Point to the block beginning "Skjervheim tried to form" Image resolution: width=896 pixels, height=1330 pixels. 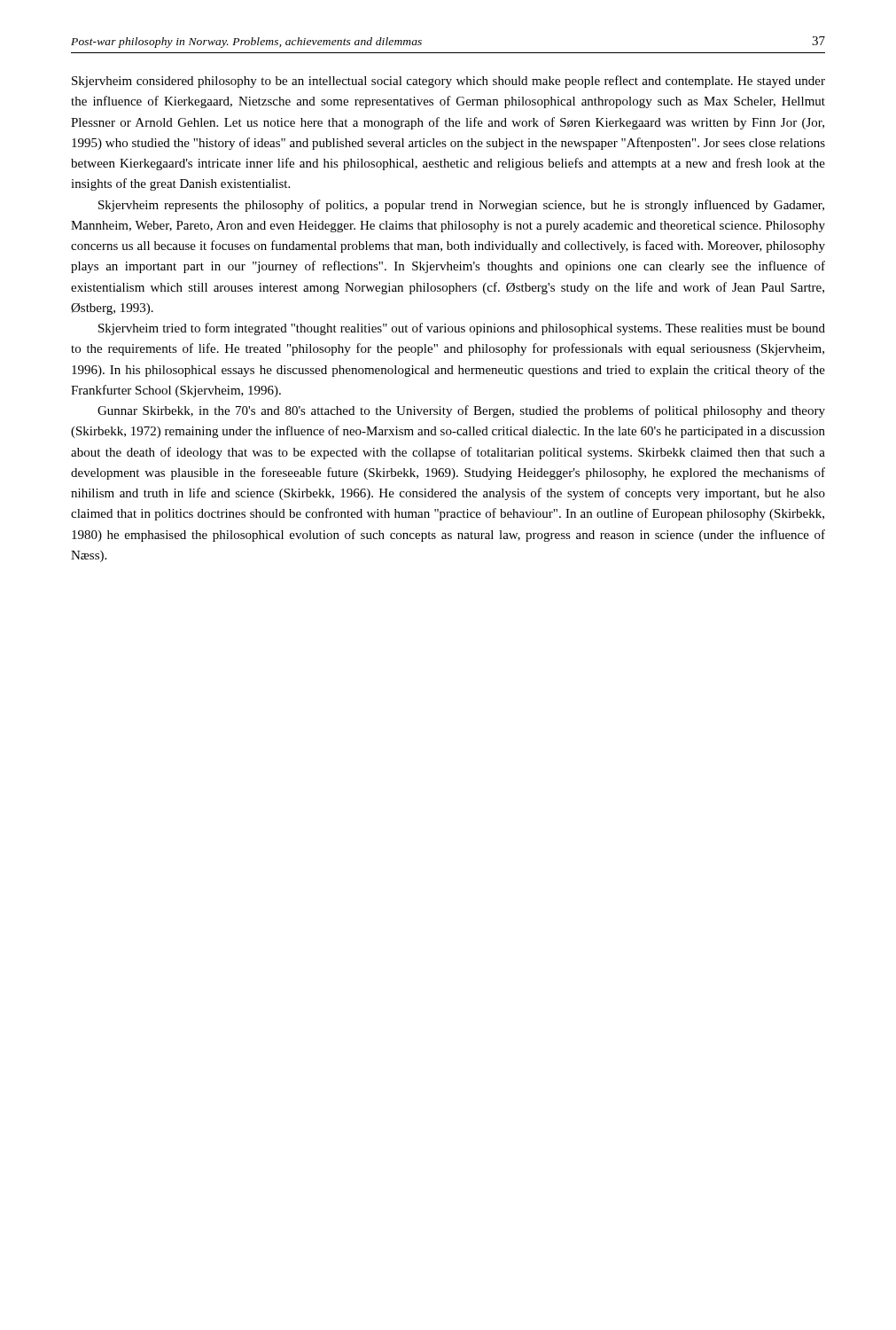click(x=448, y=359)
